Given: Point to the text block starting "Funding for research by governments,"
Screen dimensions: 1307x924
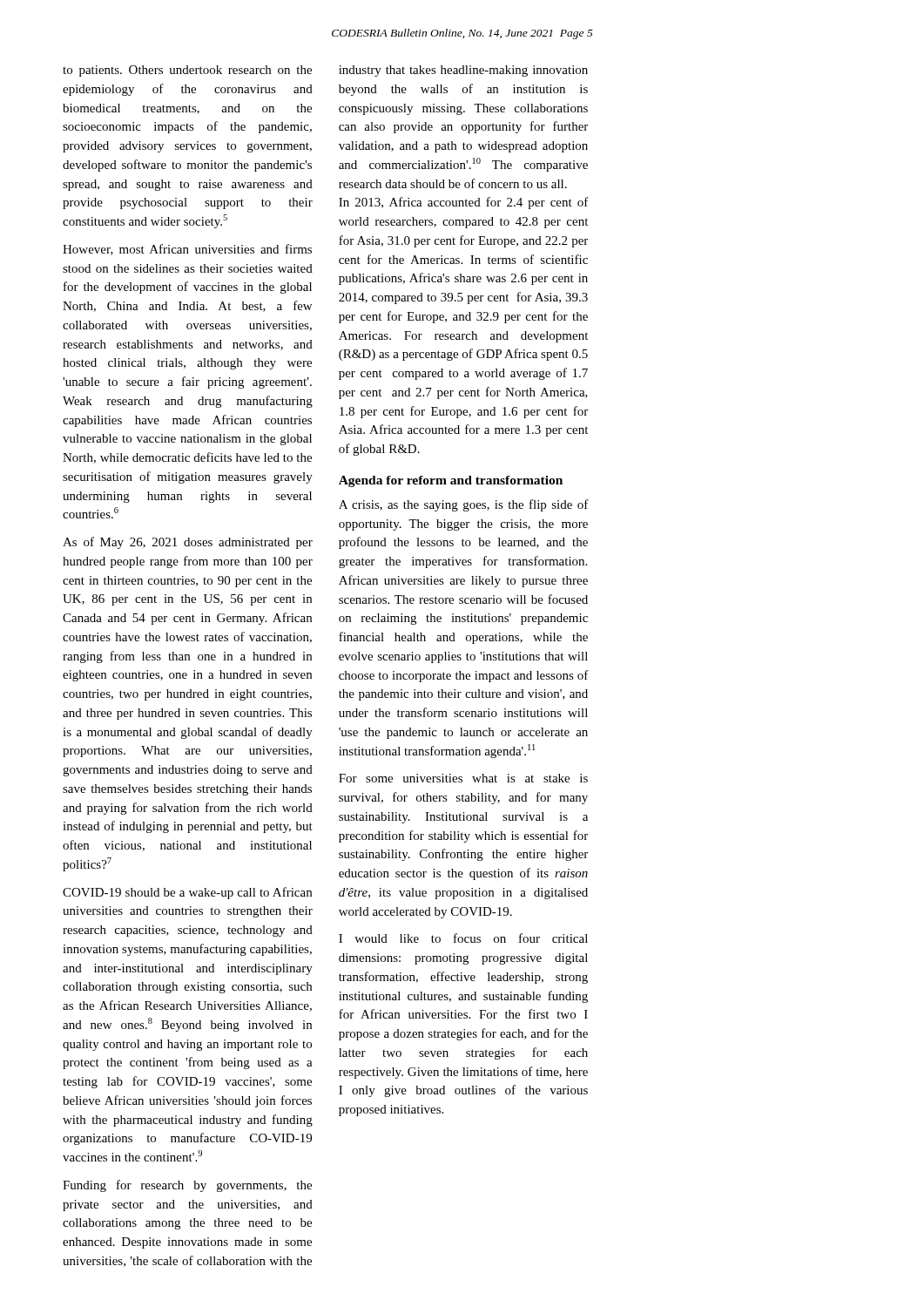Looking at the screenshot, I should [188, 71].
